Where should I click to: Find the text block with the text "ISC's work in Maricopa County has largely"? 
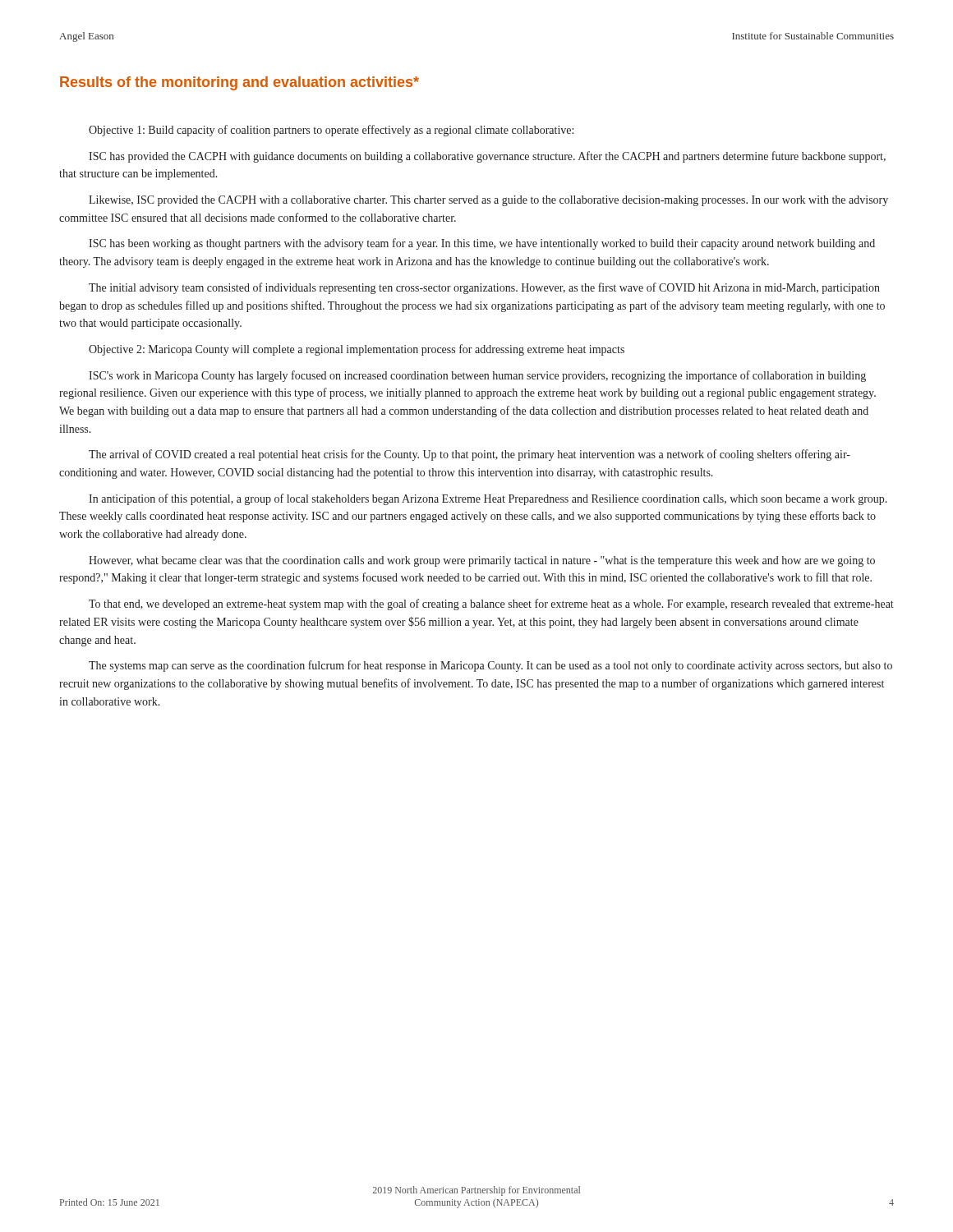coord(476,402)
